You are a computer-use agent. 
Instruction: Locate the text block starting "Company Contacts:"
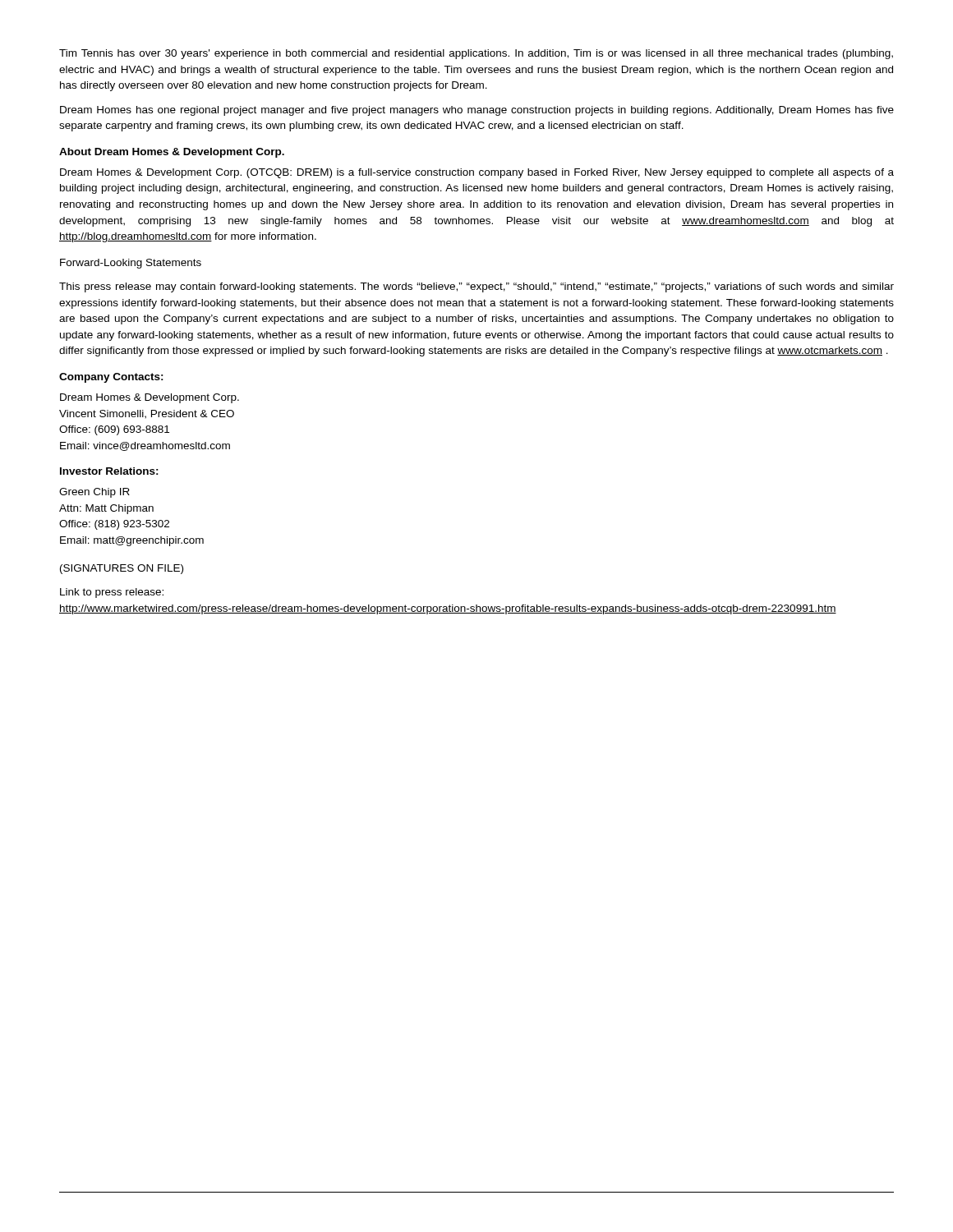click(x=112, y=377)
